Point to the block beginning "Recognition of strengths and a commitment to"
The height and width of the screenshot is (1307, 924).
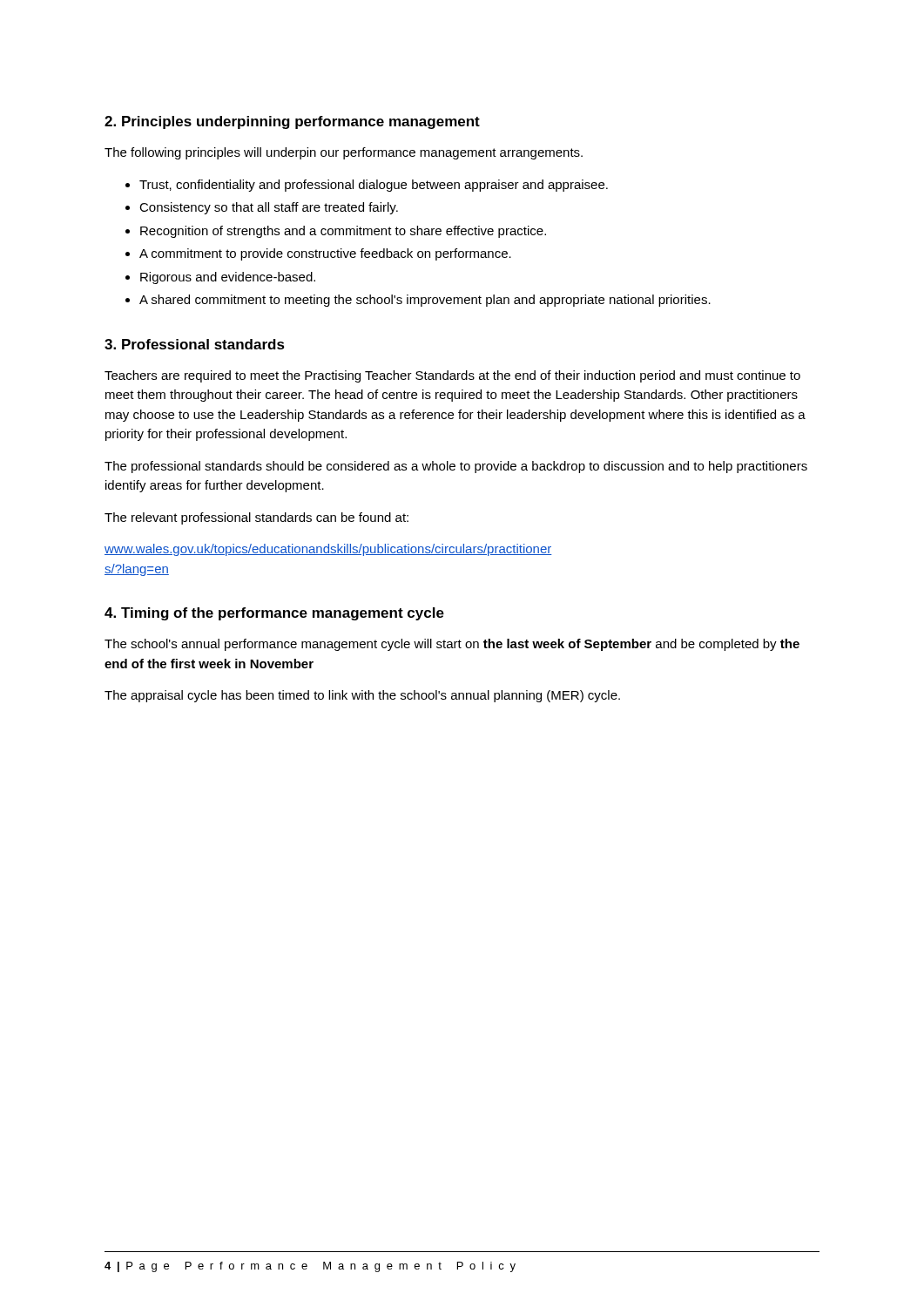pos(343,230)
